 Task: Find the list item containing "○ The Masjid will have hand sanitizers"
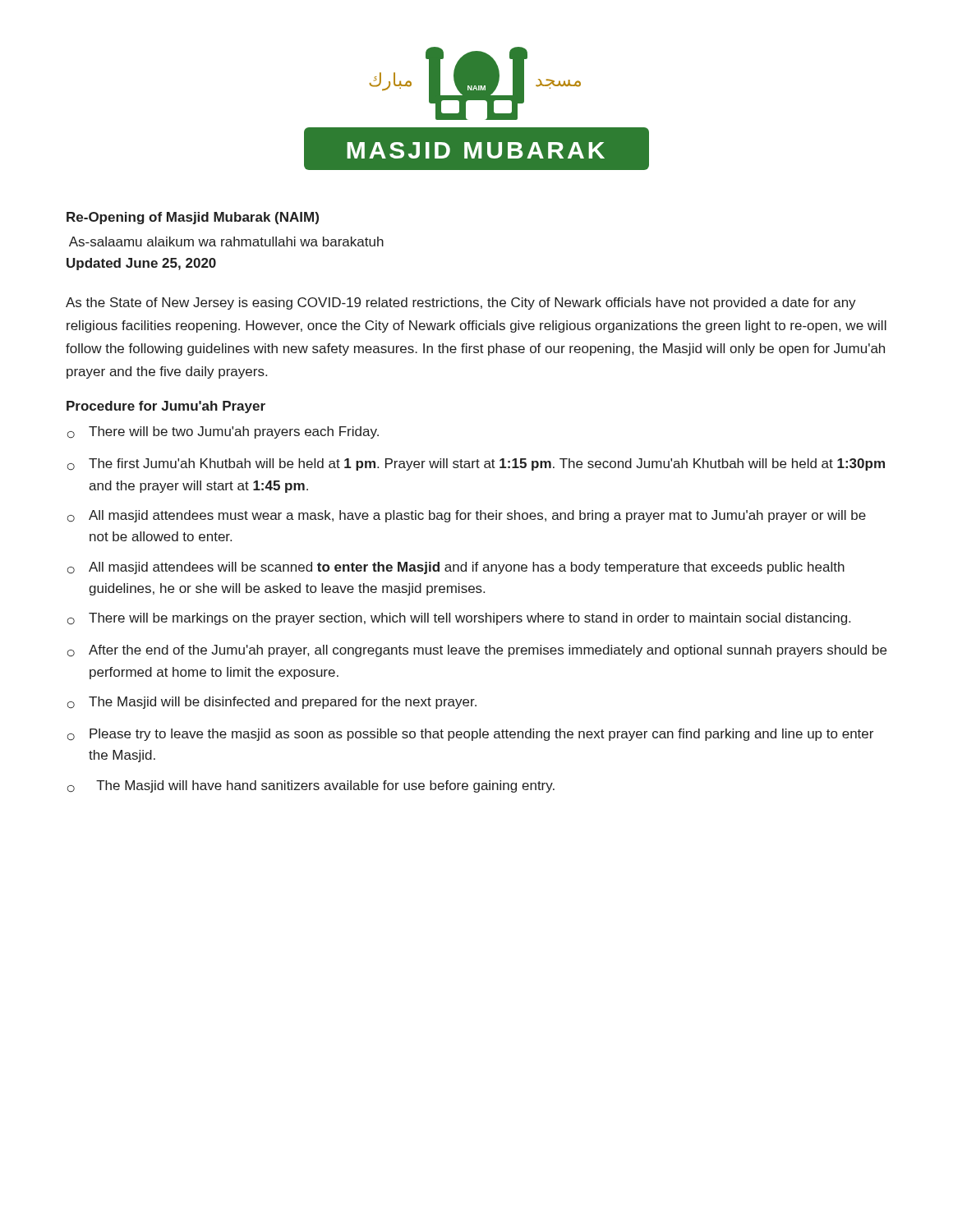click(476, 787)
